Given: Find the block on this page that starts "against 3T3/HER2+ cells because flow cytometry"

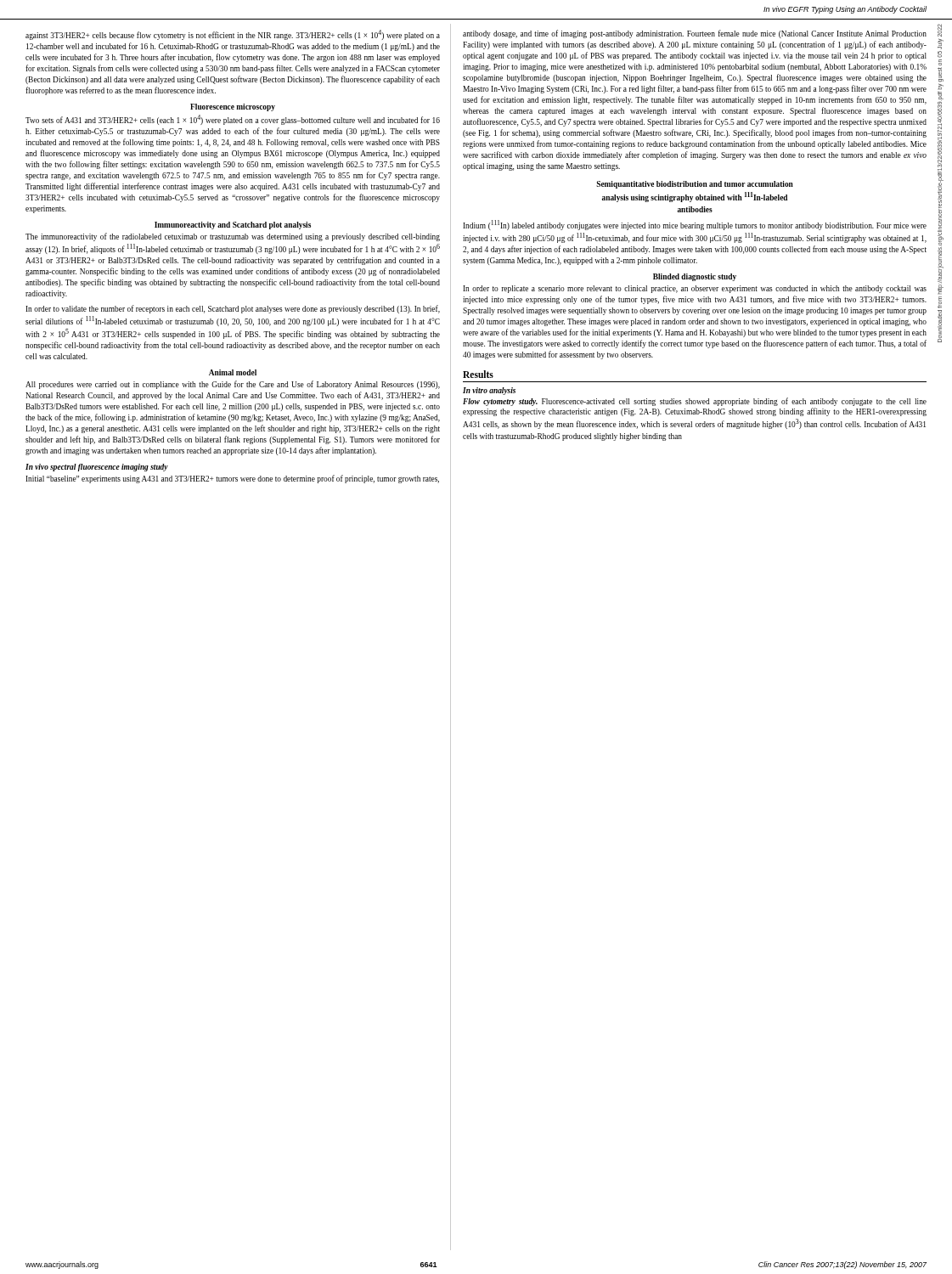Looking at the screenshot, I should (233, 62).
